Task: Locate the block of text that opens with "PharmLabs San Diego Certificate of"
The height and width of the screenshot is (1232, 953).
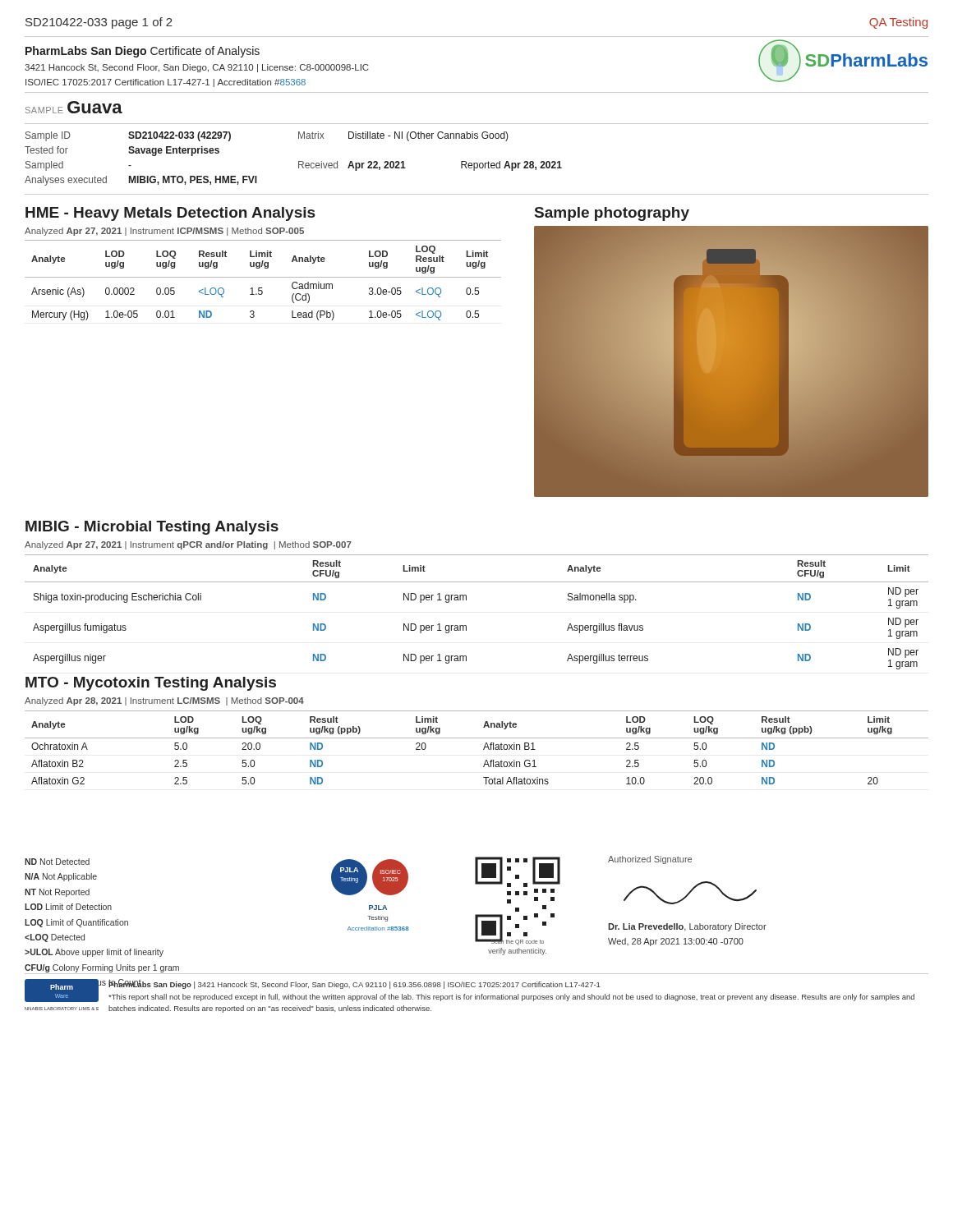Action: pos(255,67)
